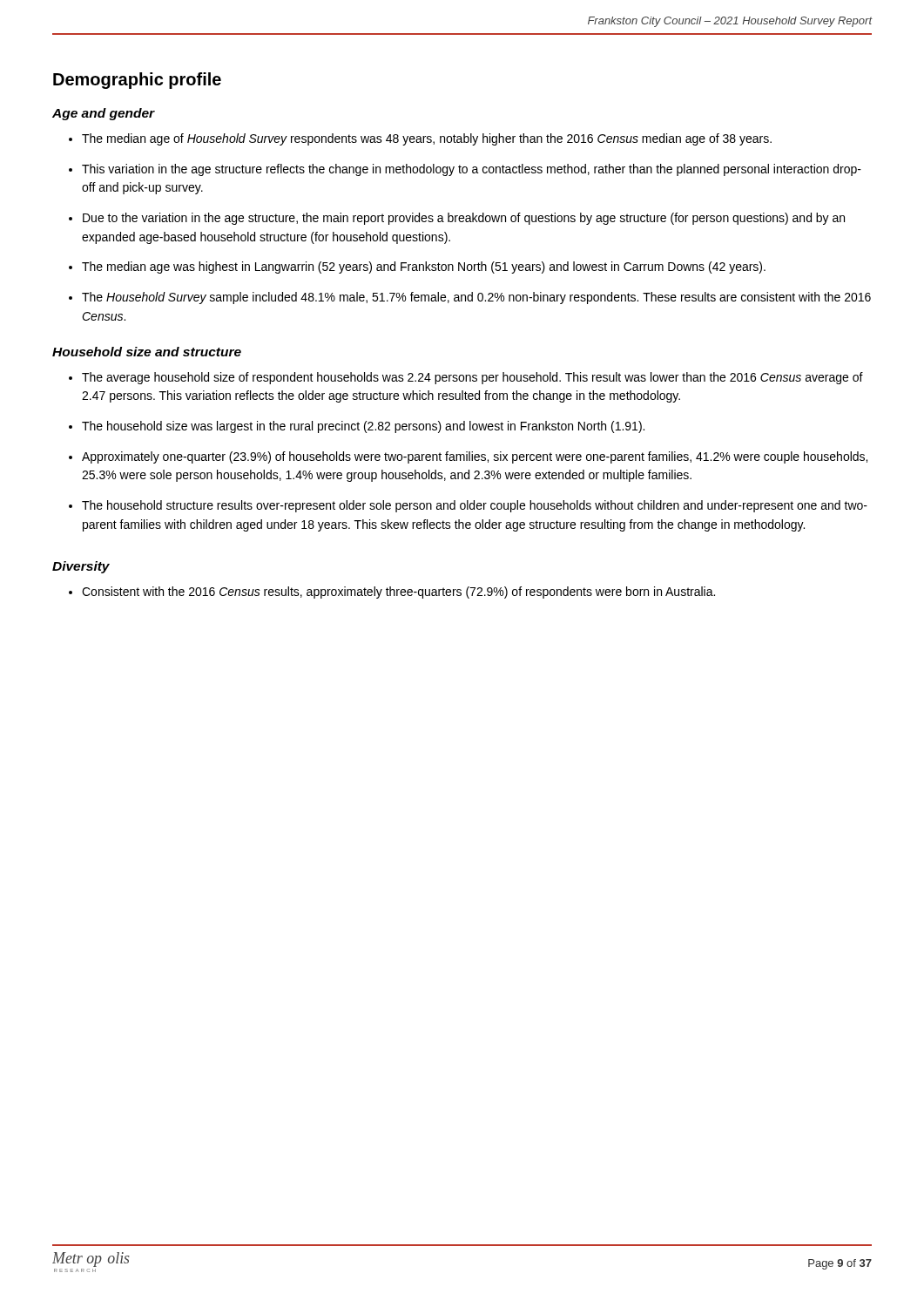Image resolution: width=924 pixels, height=1307 pixels.
Task: Find the logo
Action: coord(100,1263)
